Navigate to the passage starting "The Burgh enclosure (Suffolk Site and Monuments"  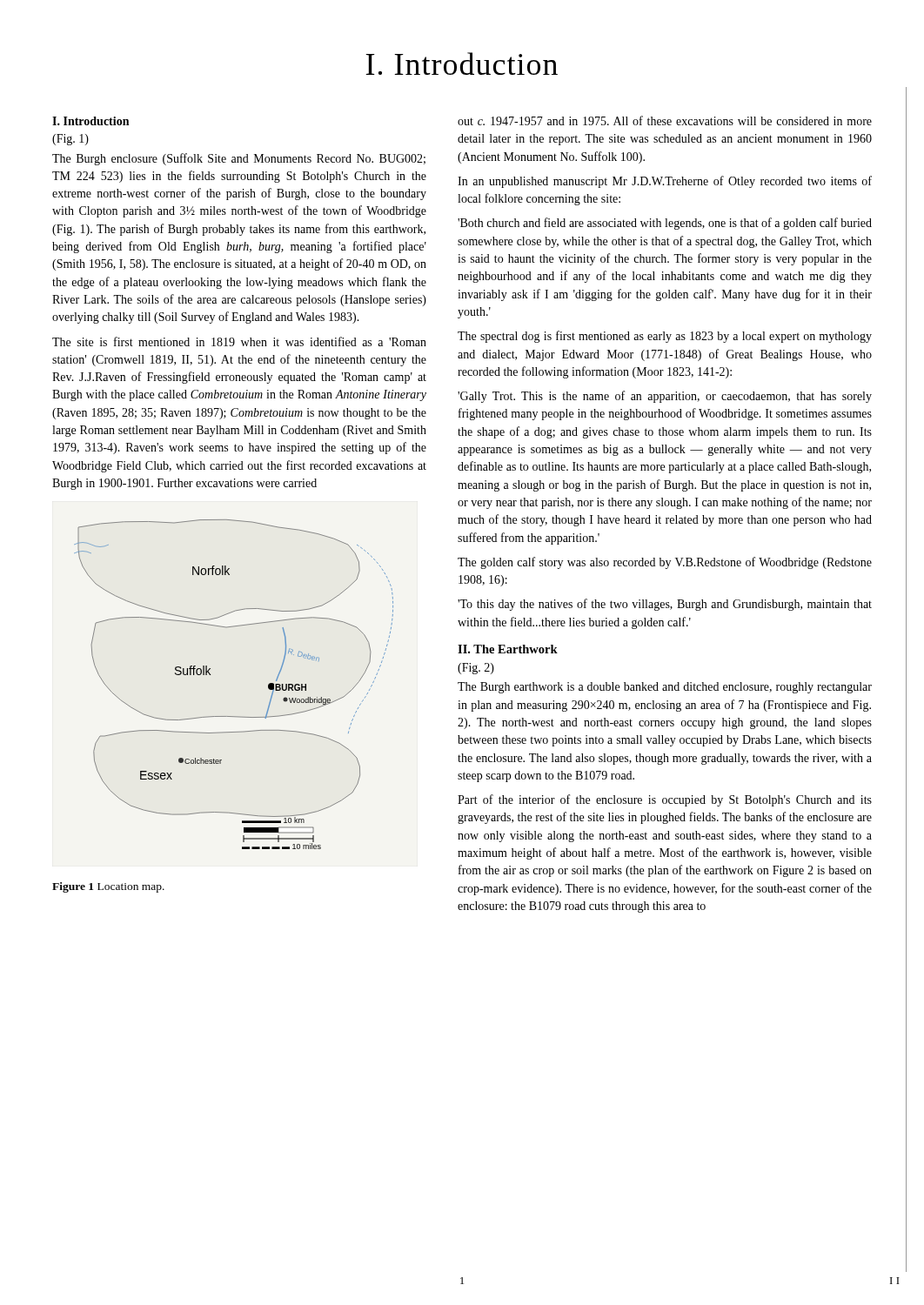(x=239, y=238)
